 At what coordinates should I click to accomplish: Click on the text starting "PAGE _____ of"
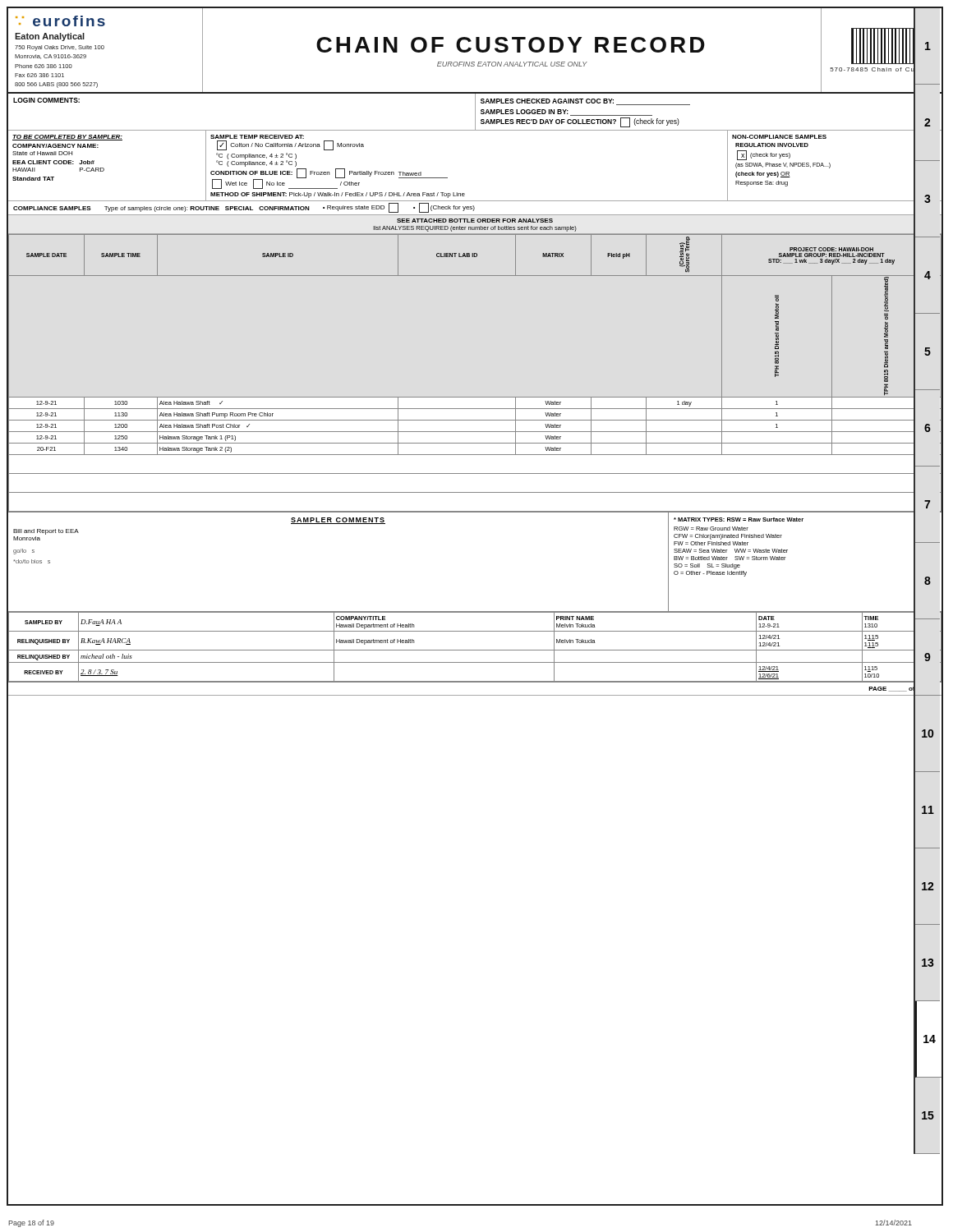tap(902, 689)
